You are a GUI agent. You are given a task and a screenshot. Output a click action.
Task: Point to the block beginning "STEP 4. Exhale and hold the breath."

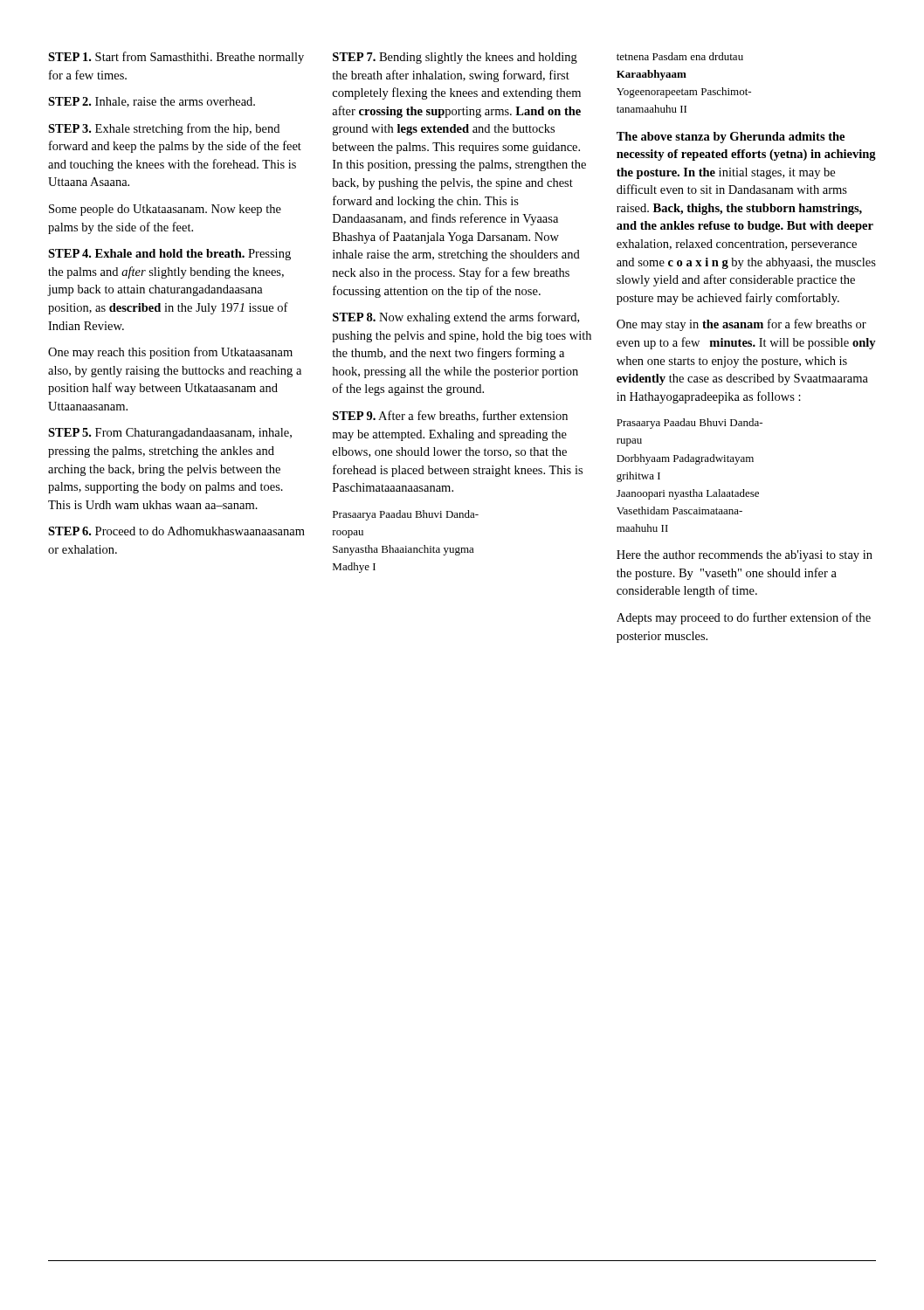pos(178,290)
